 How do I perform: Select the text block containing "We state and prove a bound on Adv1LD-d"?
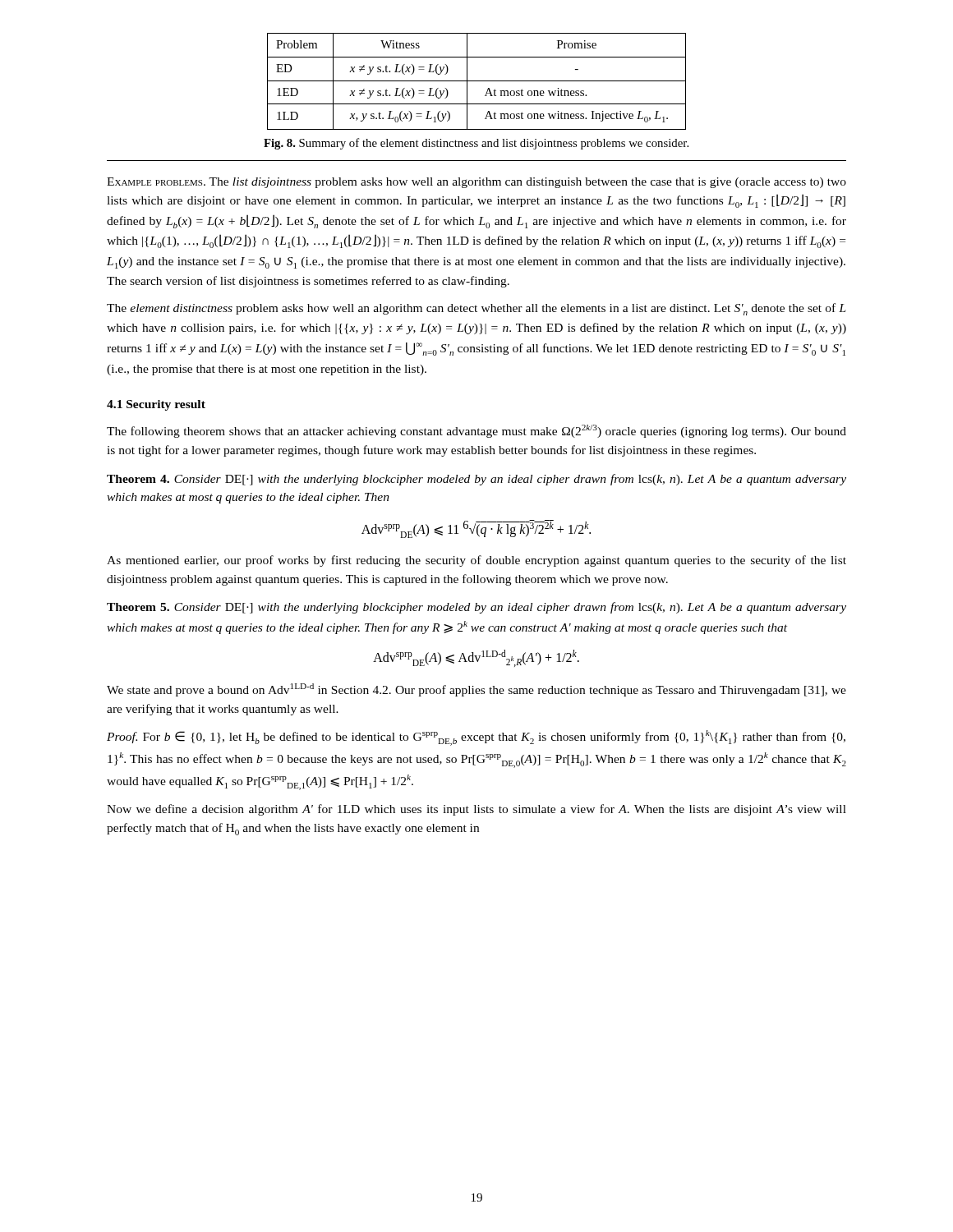[x=476, y=698]
